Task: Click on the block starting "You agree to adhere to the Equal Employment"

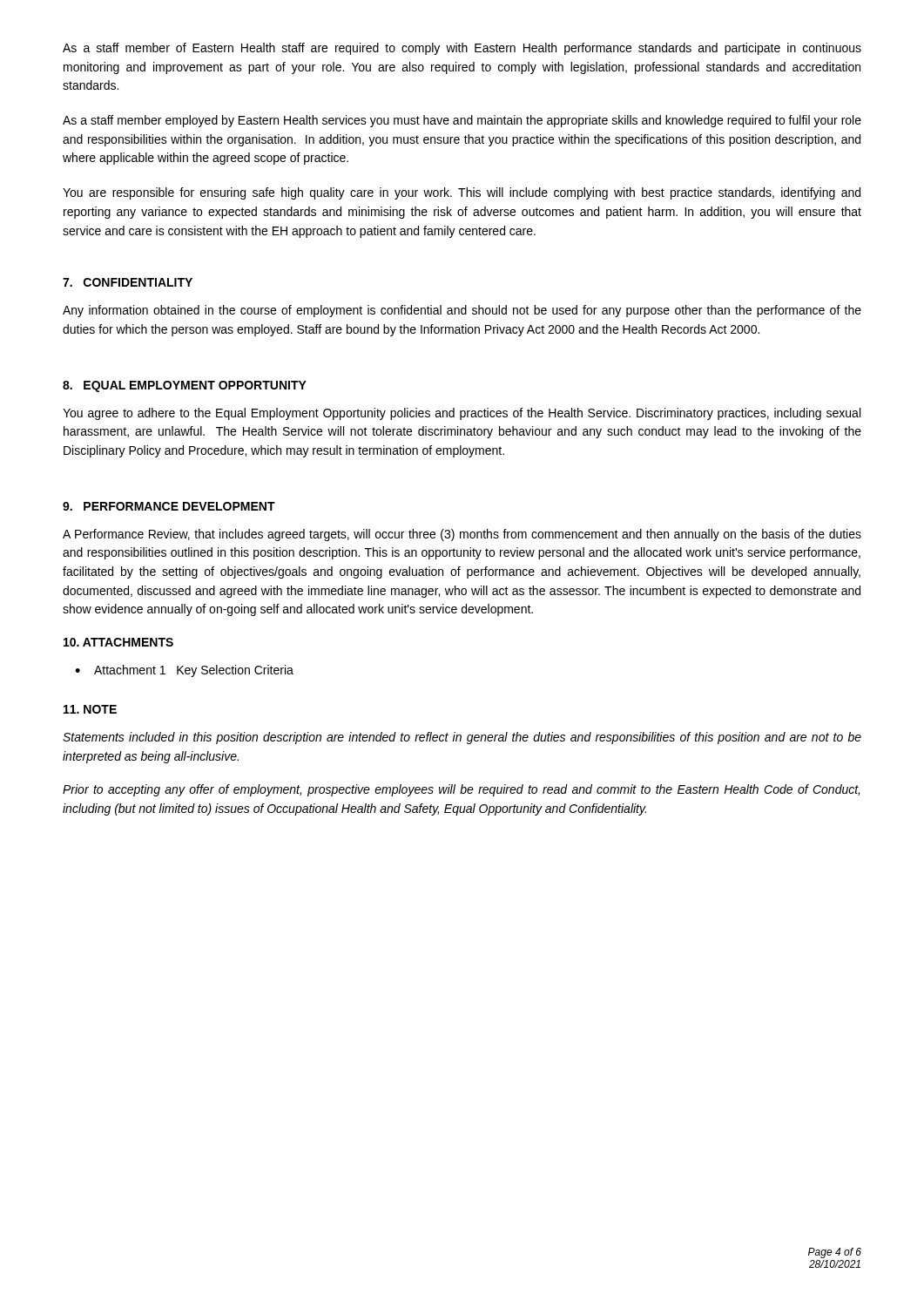Action: point(462,432)
